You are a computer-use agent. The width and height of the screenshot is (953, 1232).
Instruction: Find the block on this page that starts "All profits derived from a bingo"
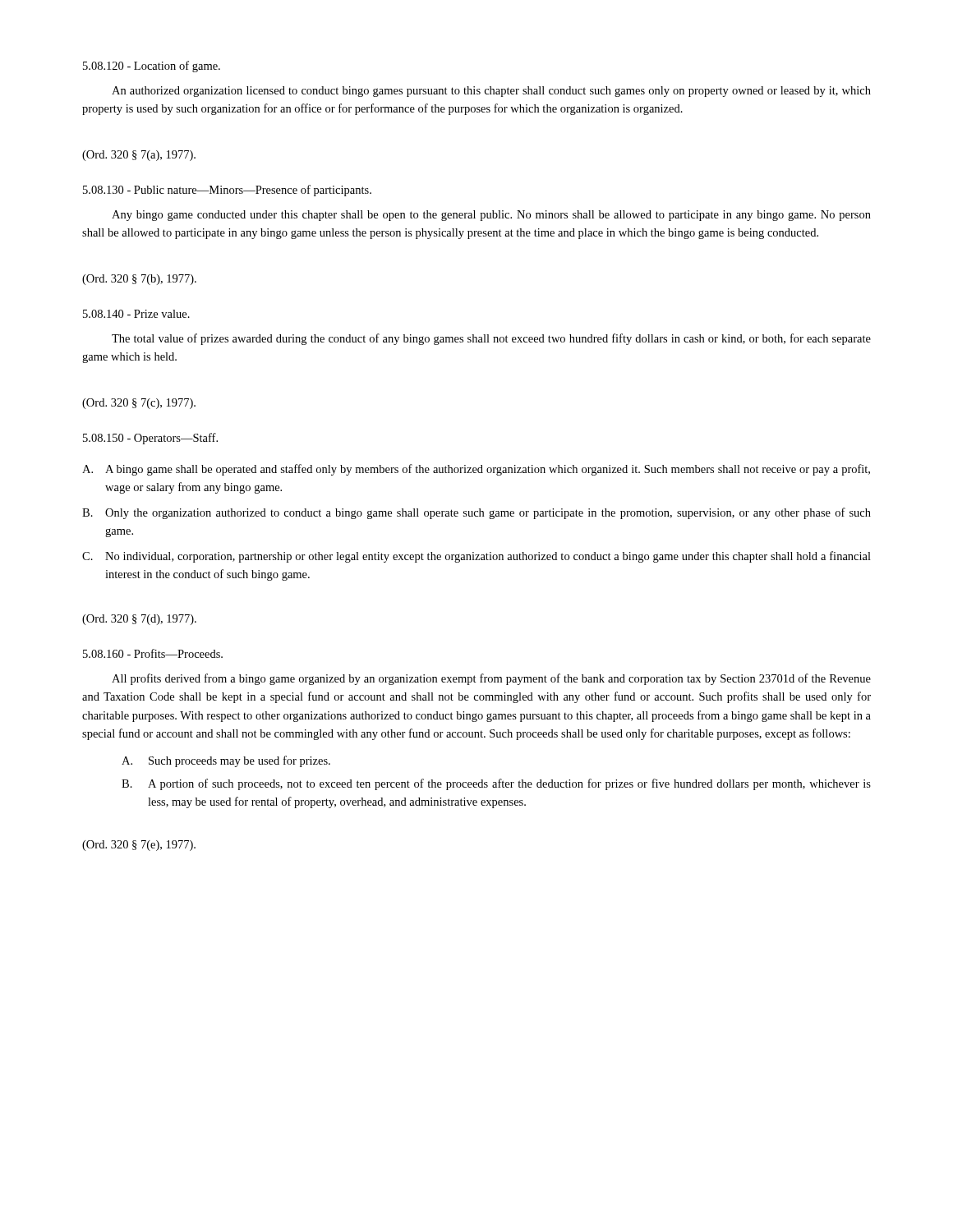click(x=476, y=706)
